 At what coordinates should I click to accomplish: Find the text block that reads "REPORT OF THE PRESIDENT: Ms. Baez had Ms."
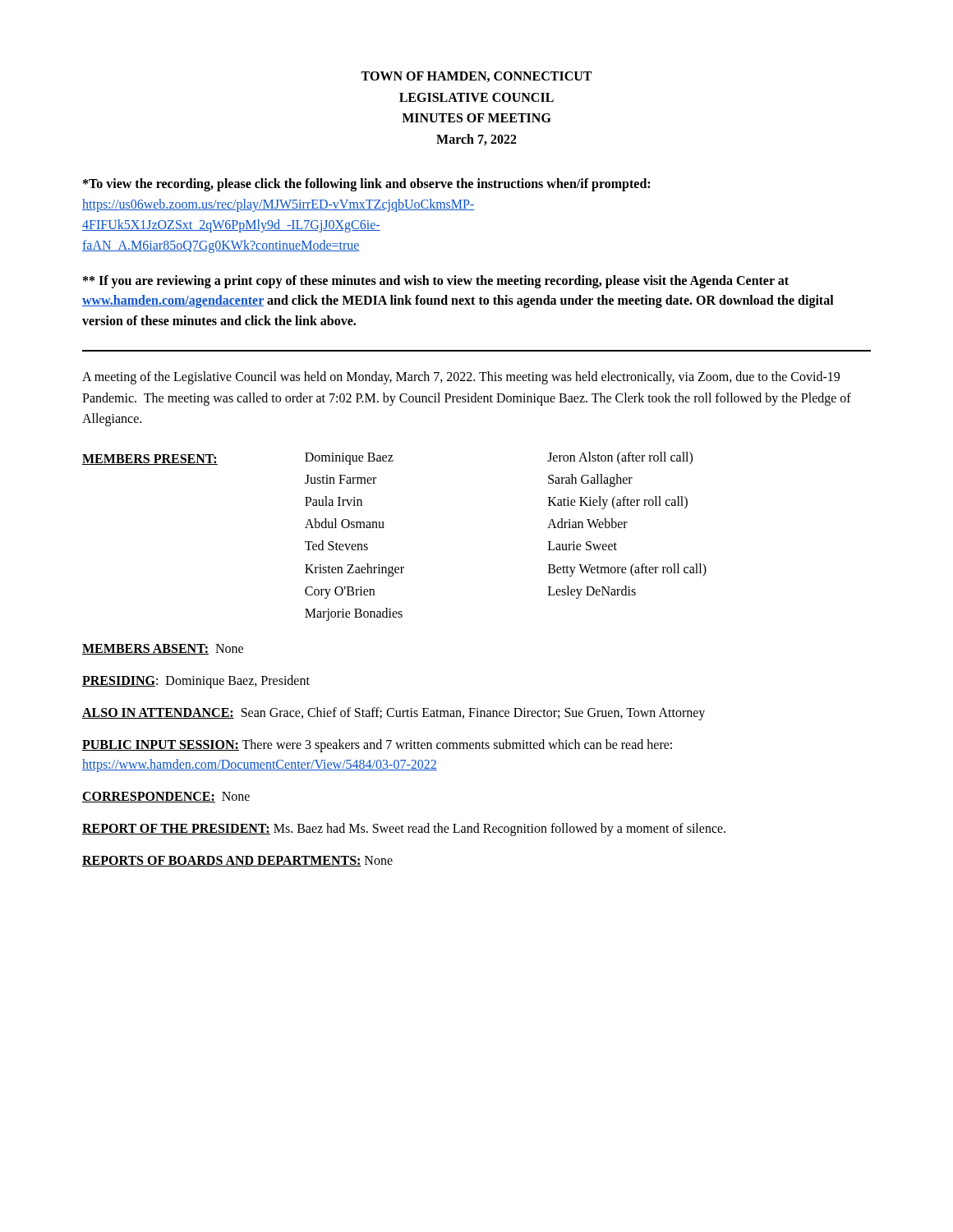476,829
